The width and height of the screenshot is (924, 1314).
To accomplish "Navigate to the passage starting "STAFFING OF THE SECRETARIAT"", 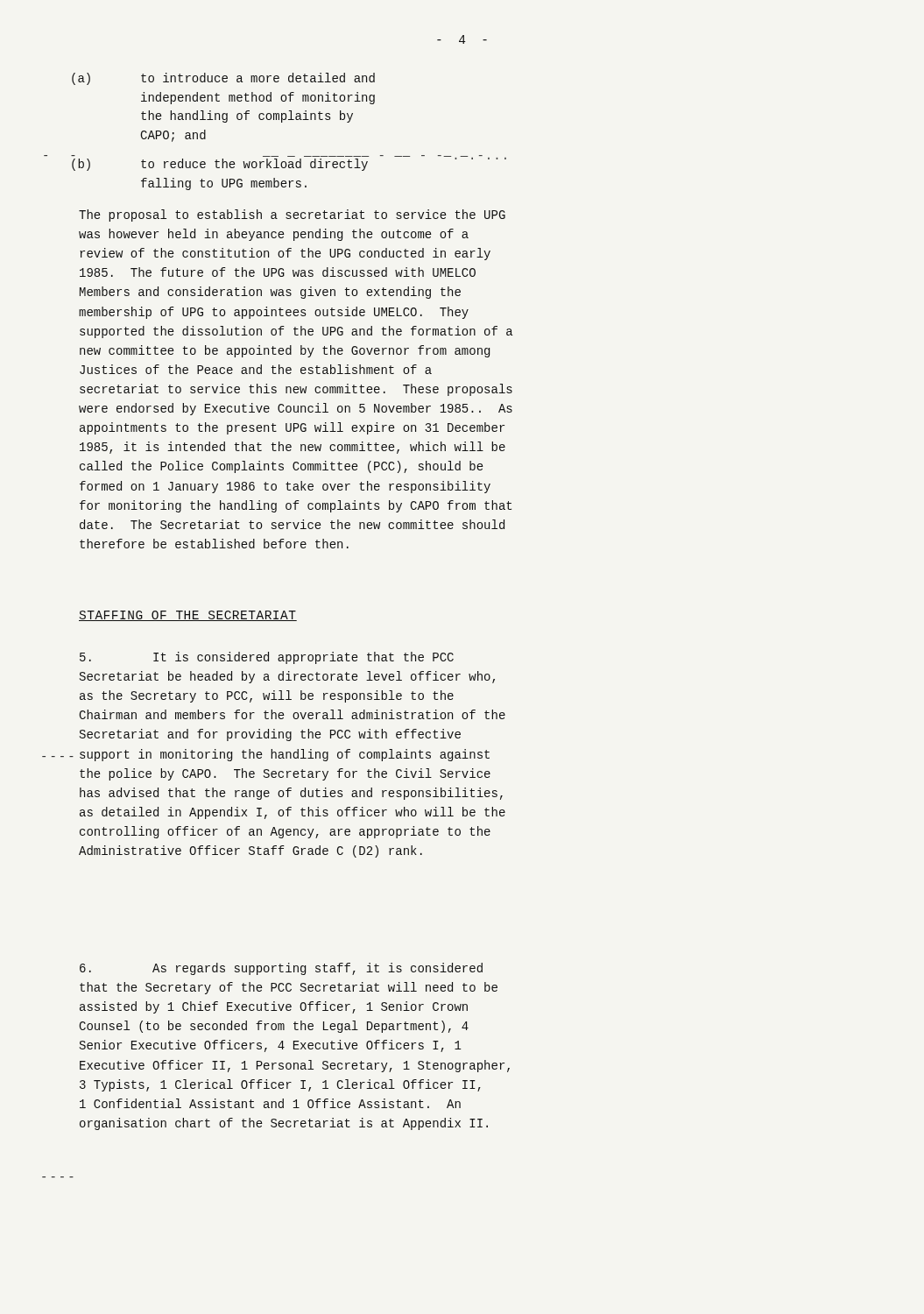I will [x=188, y=616].
